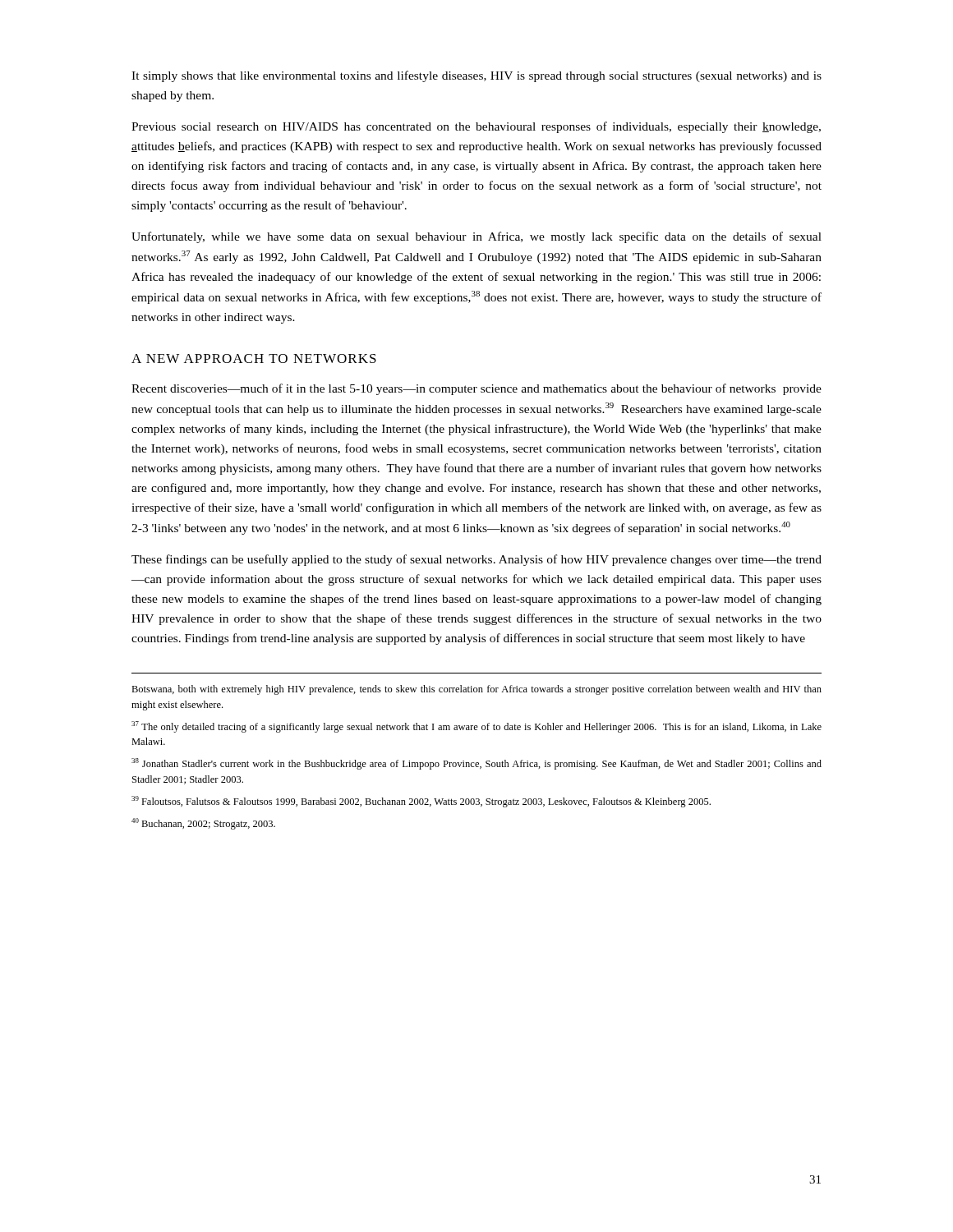Image resolution: width=953 pixels, height=1232 pixels.
Task: Click on the footnote that says "38 Jonathan Stadler's current work in the"
Action: point(476,771)
